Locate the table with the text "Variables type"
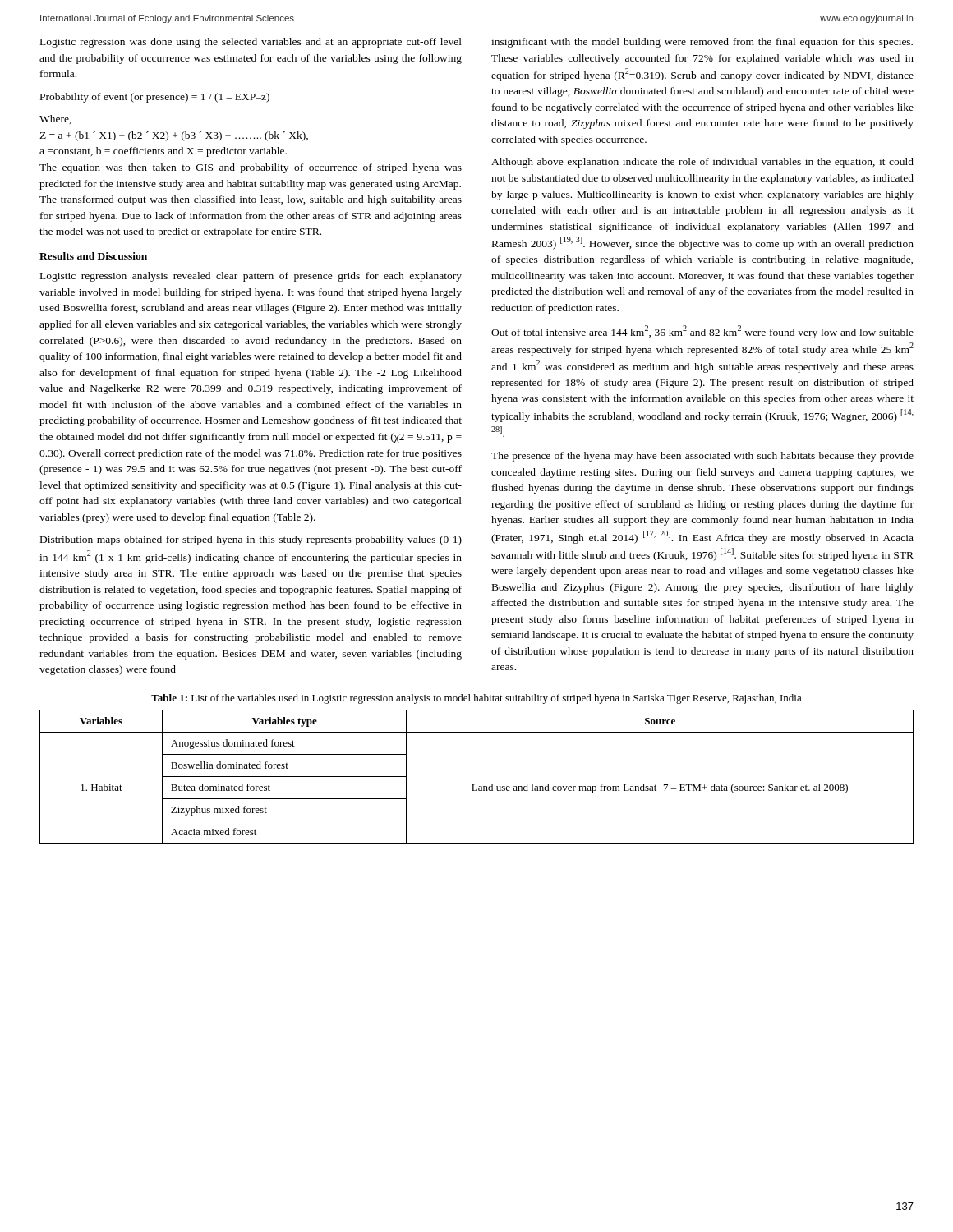The image size is (953, 1232). tap(476, 777)
